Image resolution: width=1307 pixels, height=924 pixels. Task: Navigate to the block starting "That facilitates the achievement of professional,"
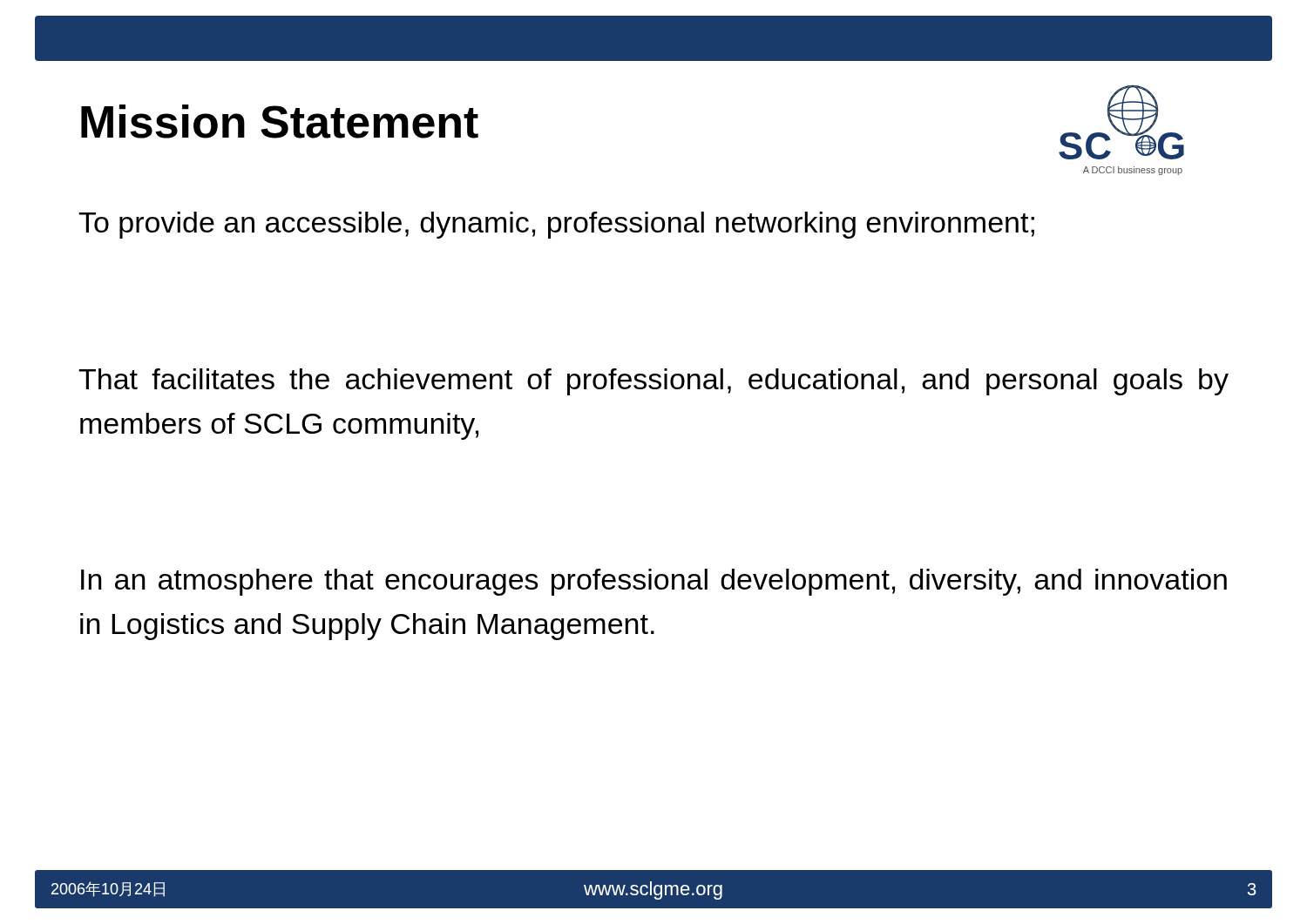click(x=654, y=401)
